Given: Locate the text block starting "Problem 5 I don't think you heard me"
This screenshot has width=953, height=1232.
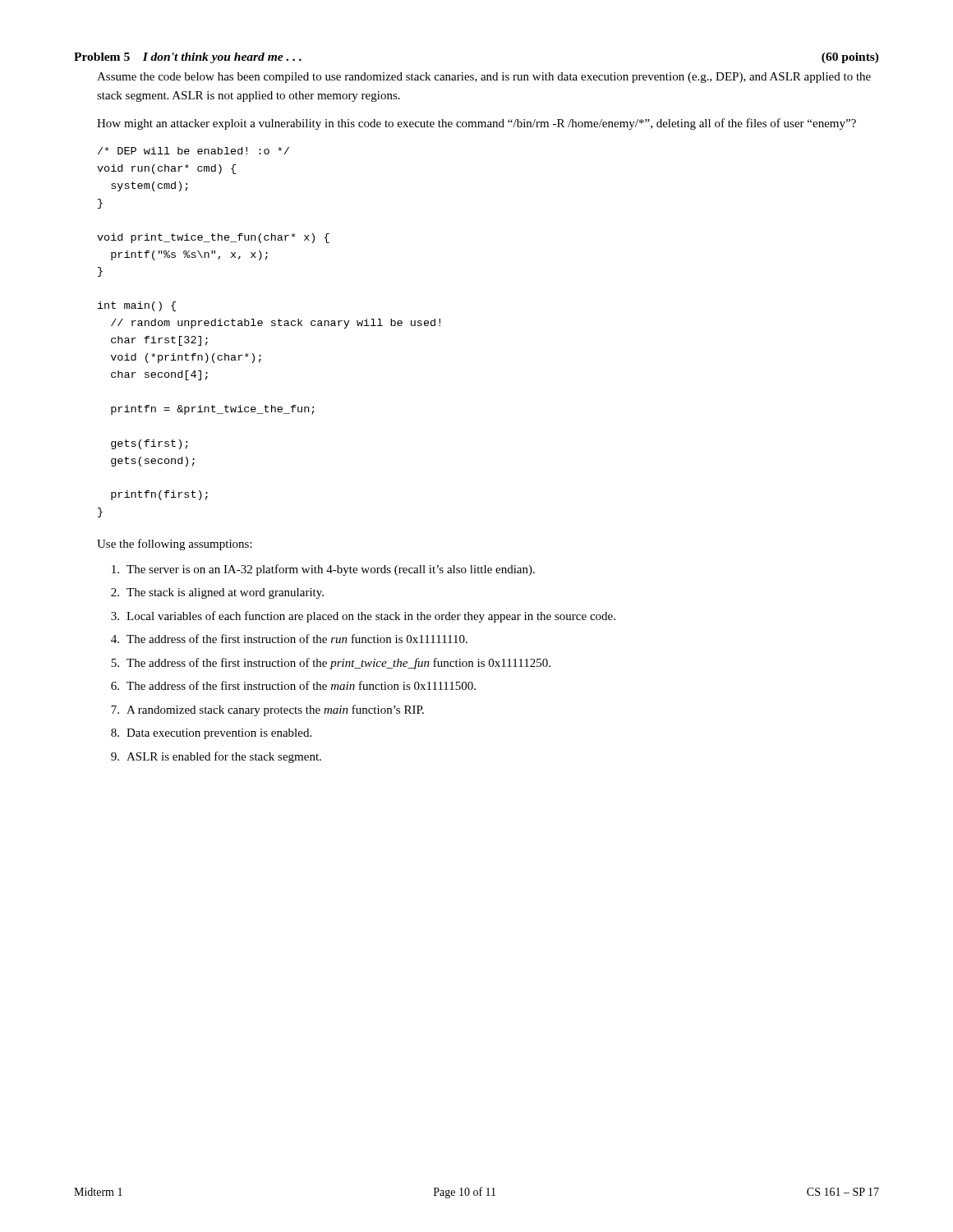Looking at the screenshot, I should pos(96,58).
